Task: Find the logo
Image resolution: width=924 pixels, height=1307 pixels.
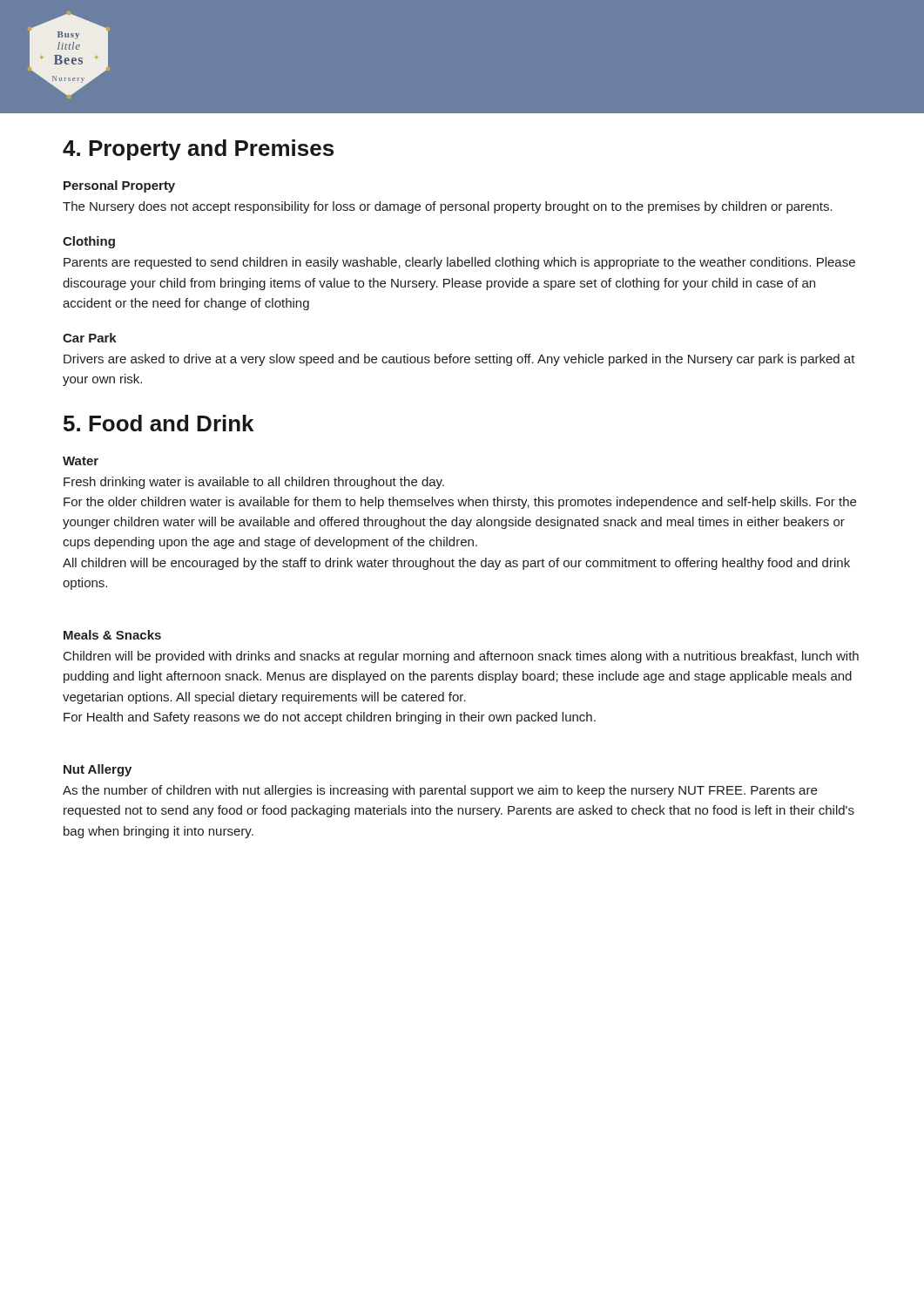Action: coord(462,57)
